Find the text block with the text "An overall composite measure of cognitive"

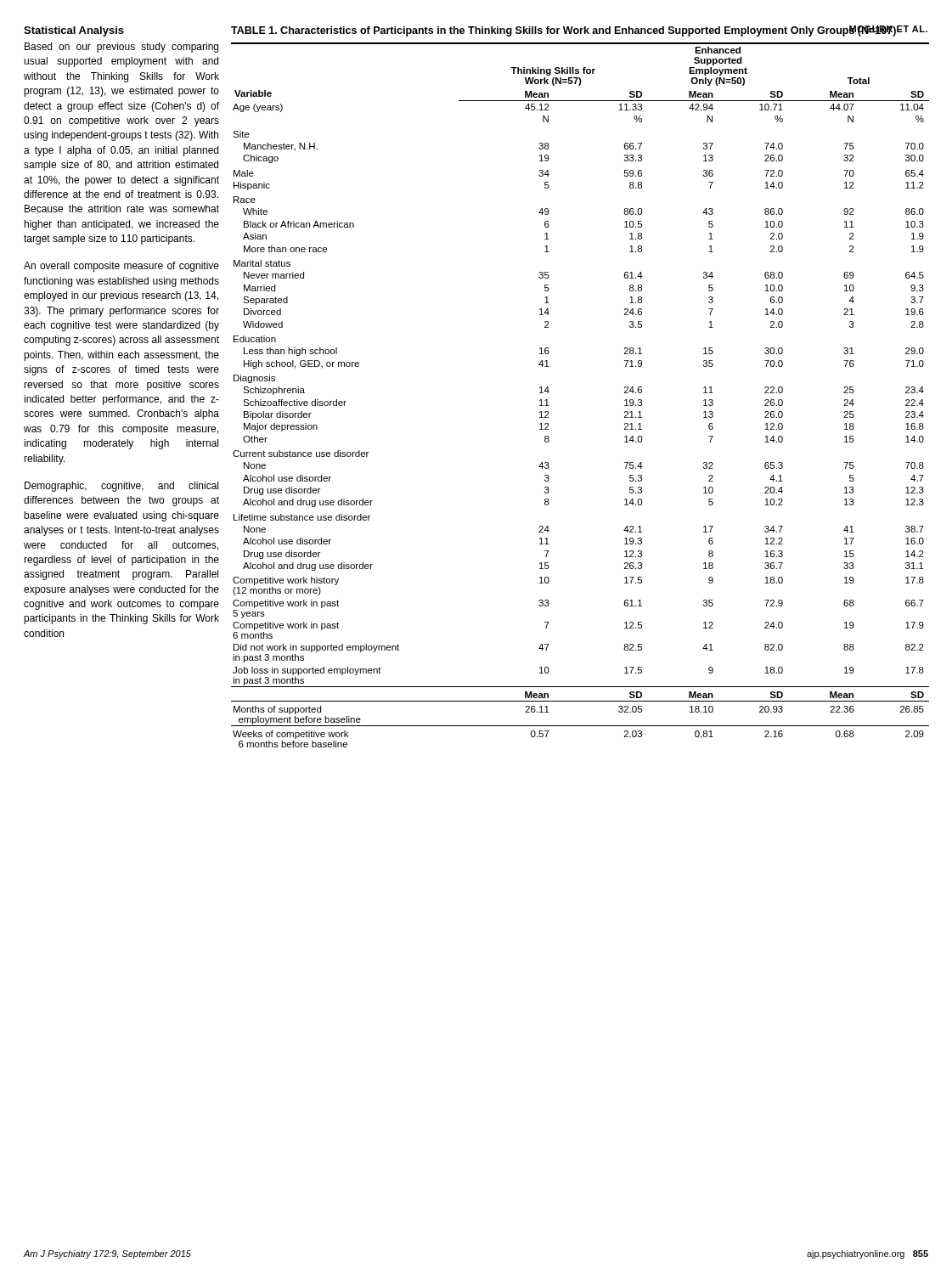click(x=121, y=362)
